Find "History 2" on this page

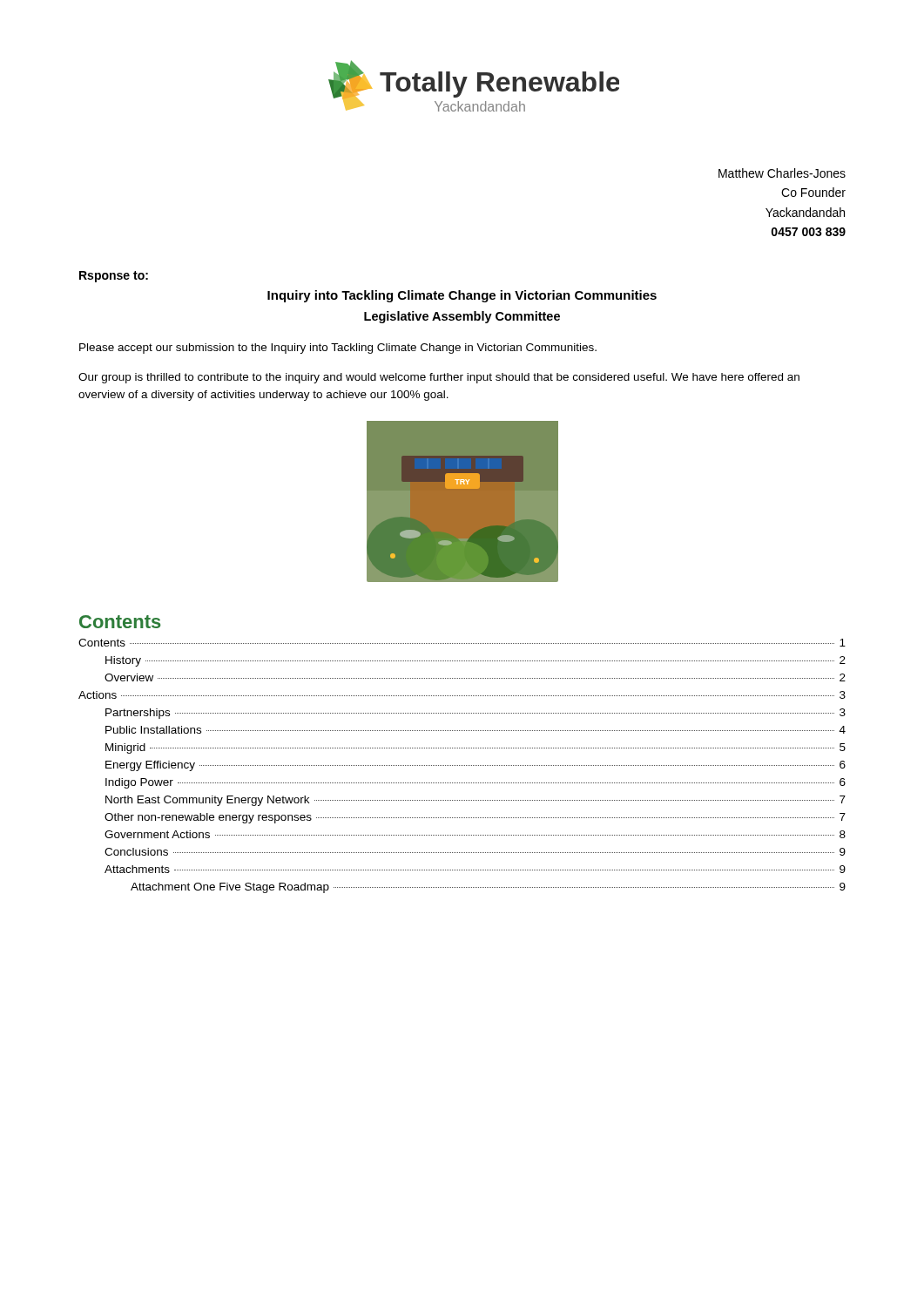[475, 660]
